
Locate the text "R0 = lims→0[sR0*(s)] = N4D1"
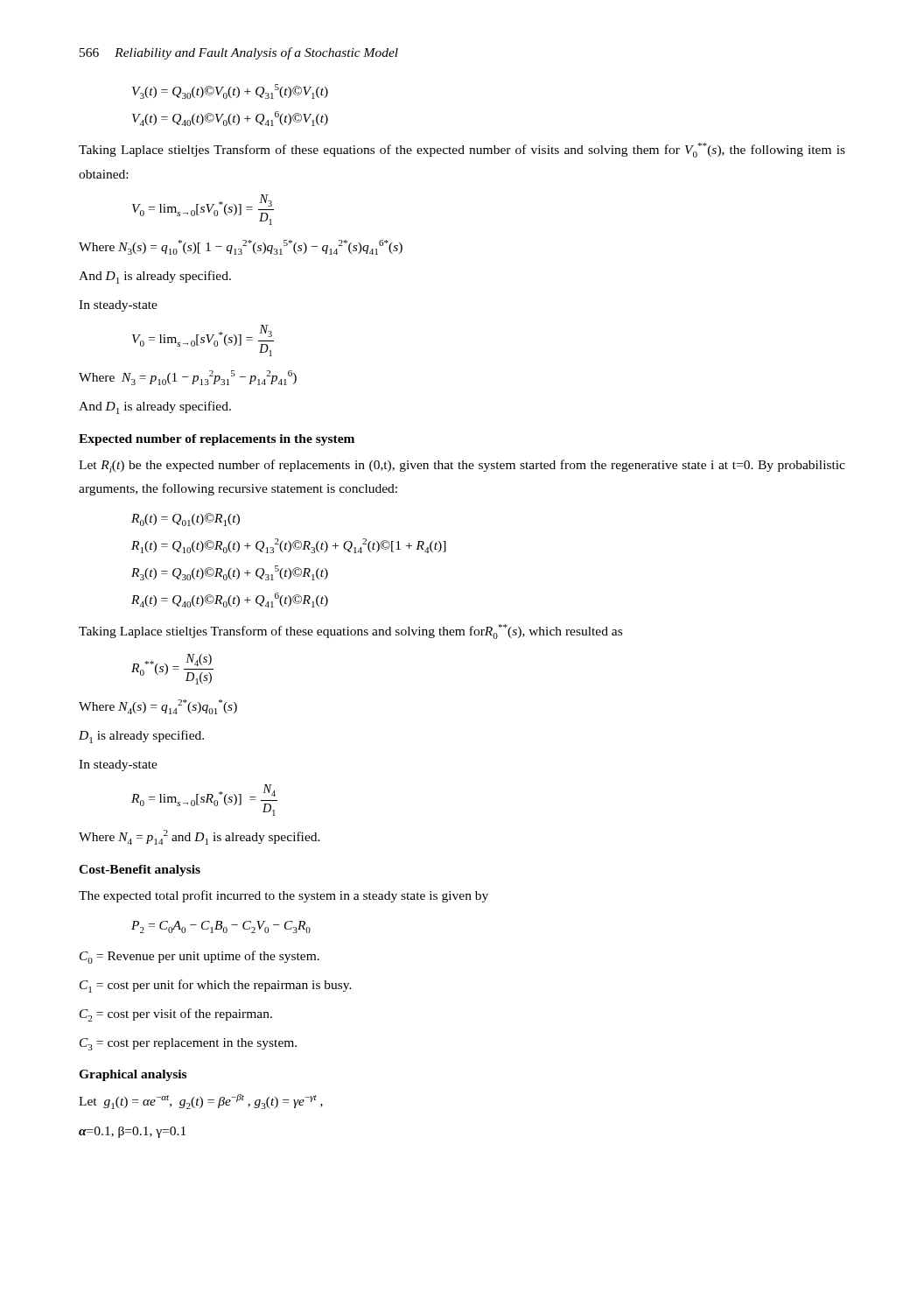[204, 800]
